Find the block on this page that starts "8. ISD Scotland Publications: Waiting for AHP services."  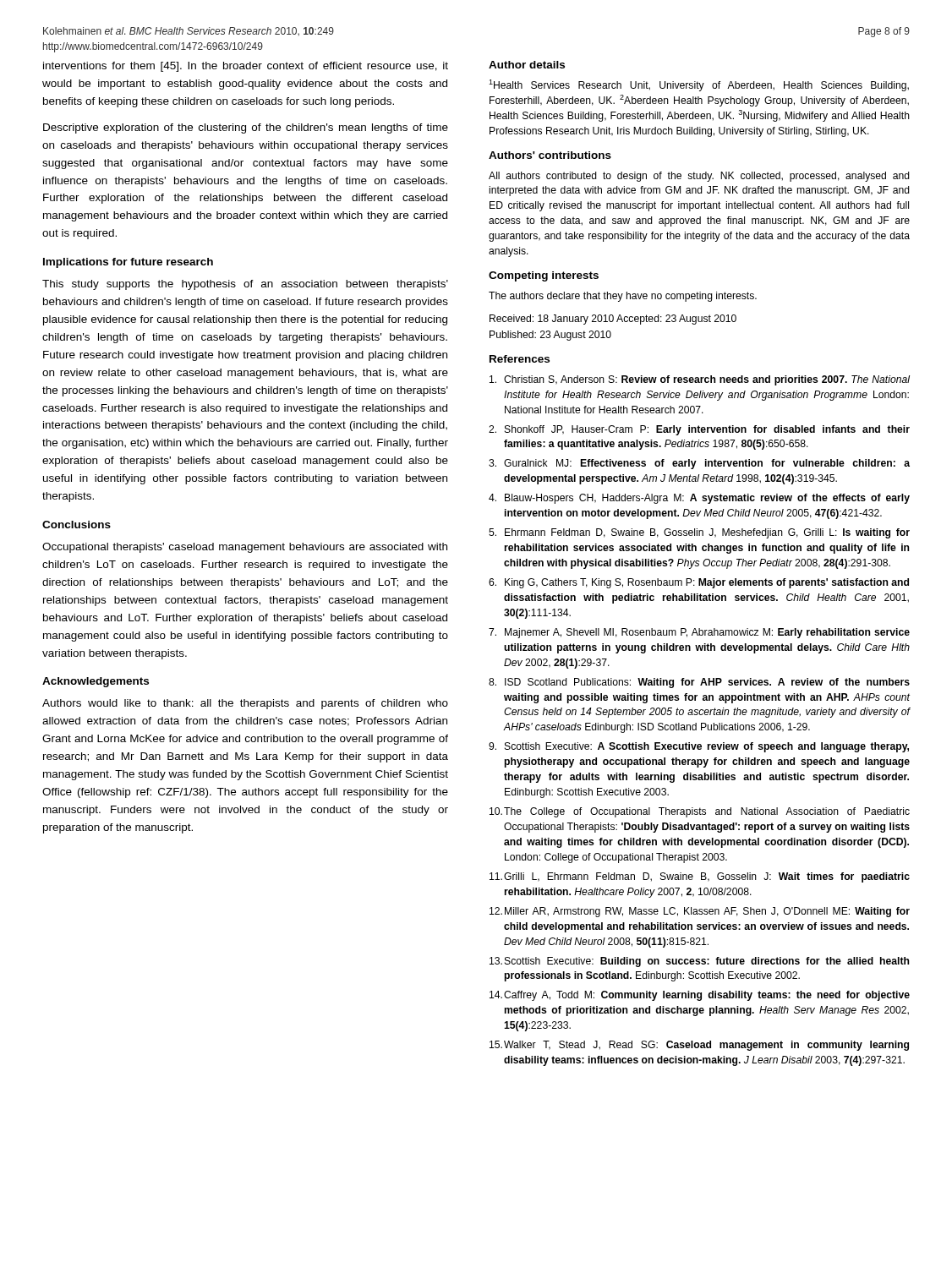(699, 705)
